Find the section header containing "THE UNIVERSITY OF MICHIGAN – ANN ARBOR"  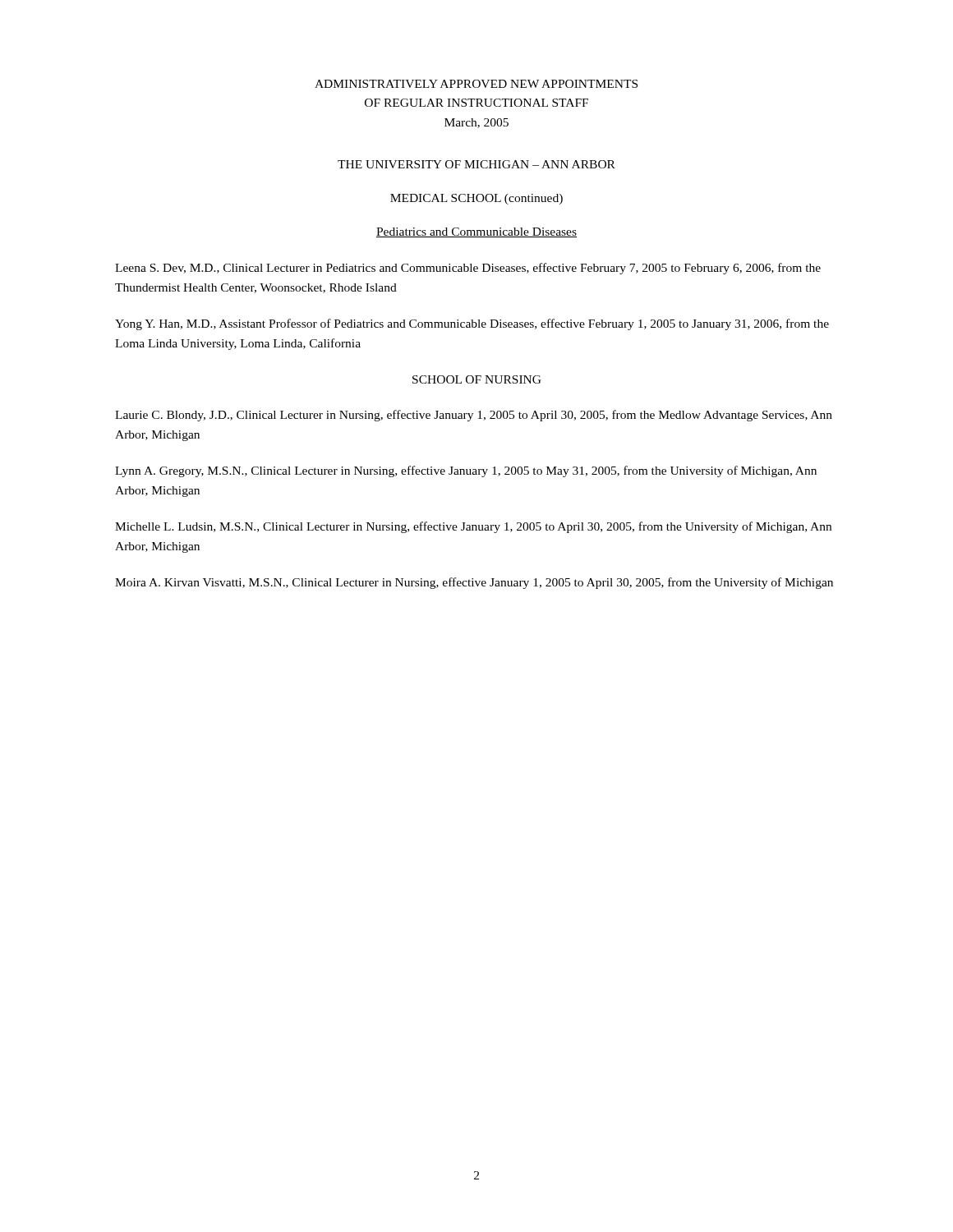pyautogui.click(x=476, y=164)
